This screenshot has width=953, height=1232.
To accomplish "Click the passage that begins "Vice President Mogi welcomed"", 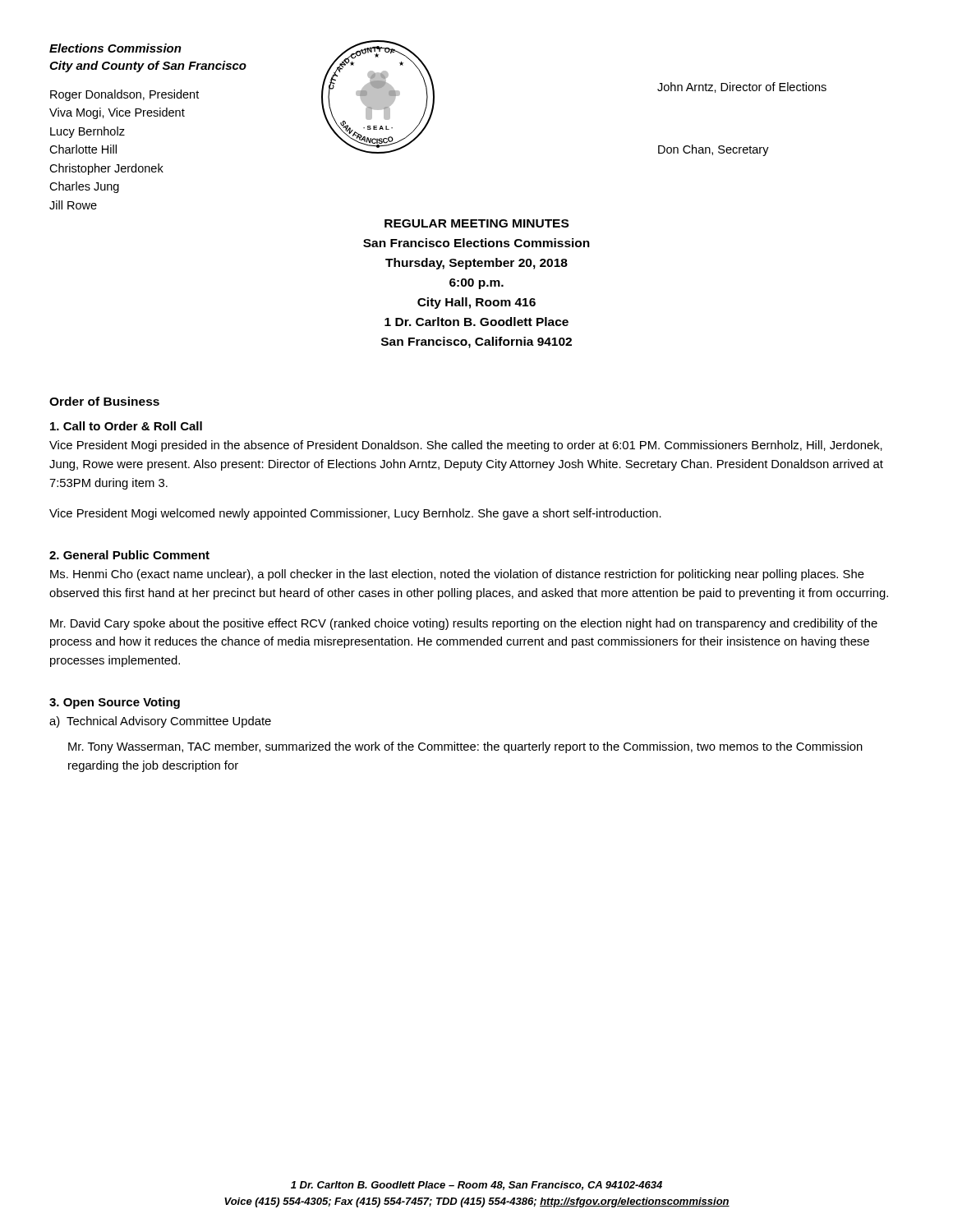I will pos(356,513).
